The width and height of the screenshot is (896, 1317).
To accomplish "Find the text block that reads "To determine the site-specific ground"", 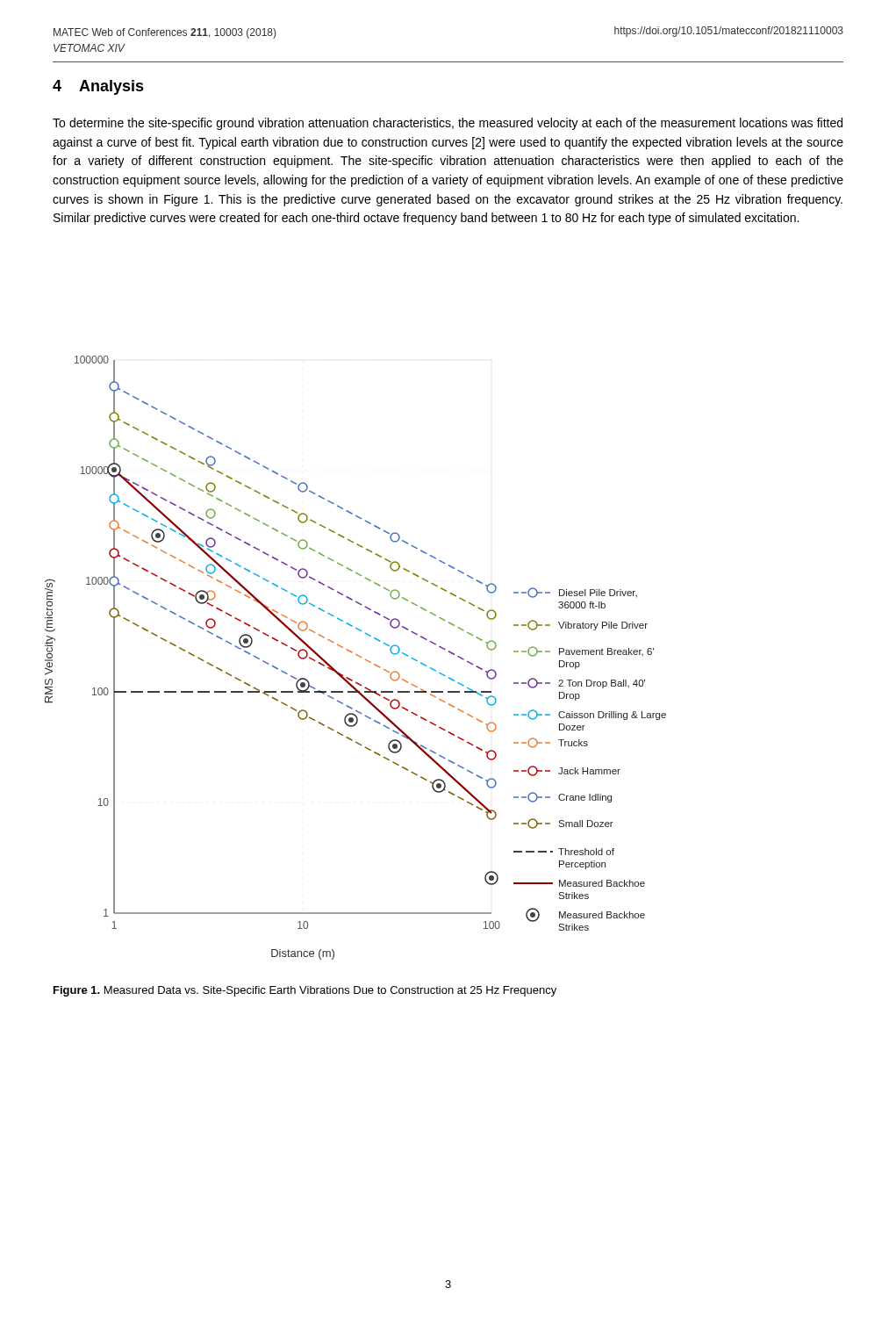I will tap(448, 171).
